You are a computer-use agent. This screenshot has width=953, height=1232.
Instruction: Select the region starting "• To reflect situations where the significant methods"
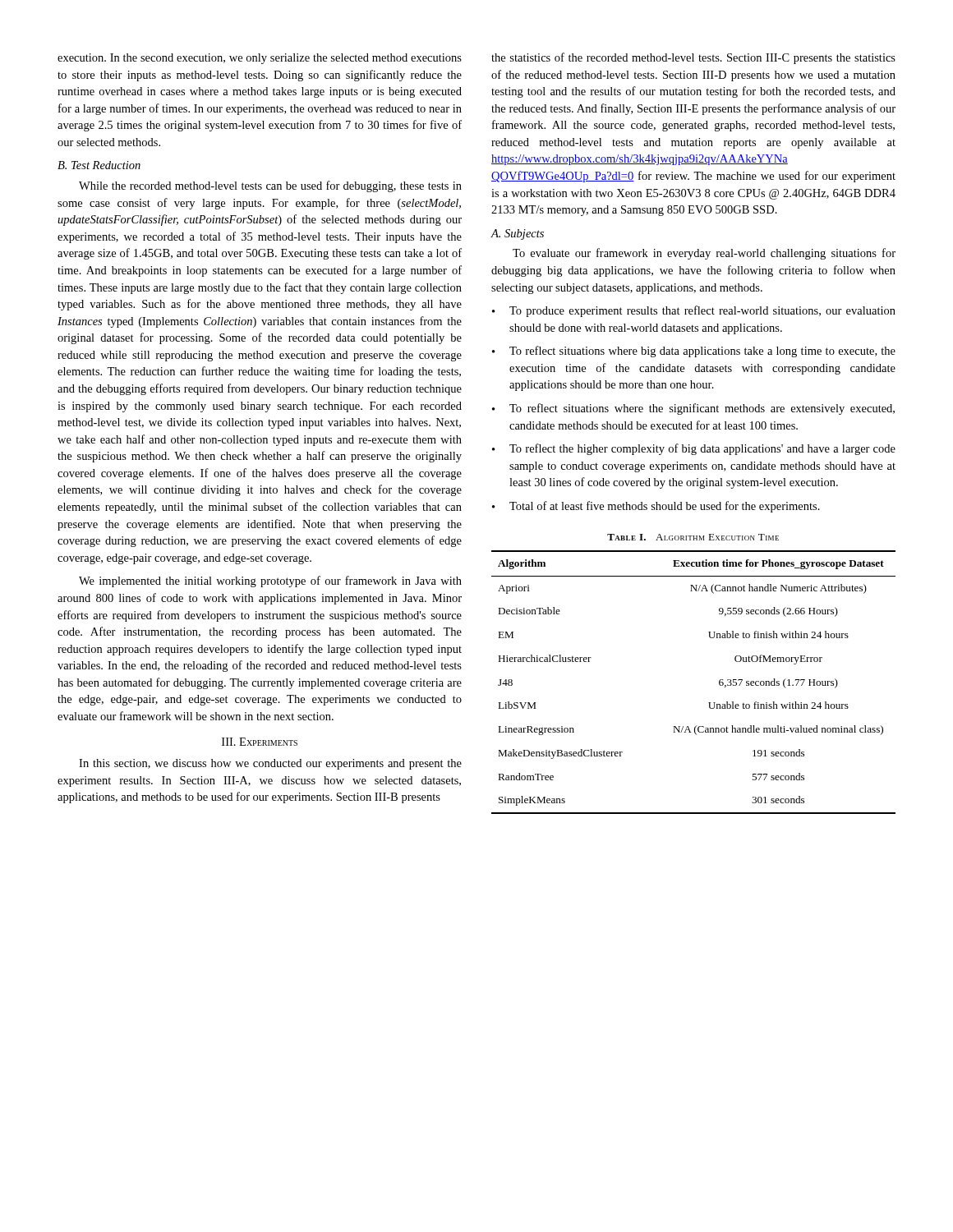(693, 417)
